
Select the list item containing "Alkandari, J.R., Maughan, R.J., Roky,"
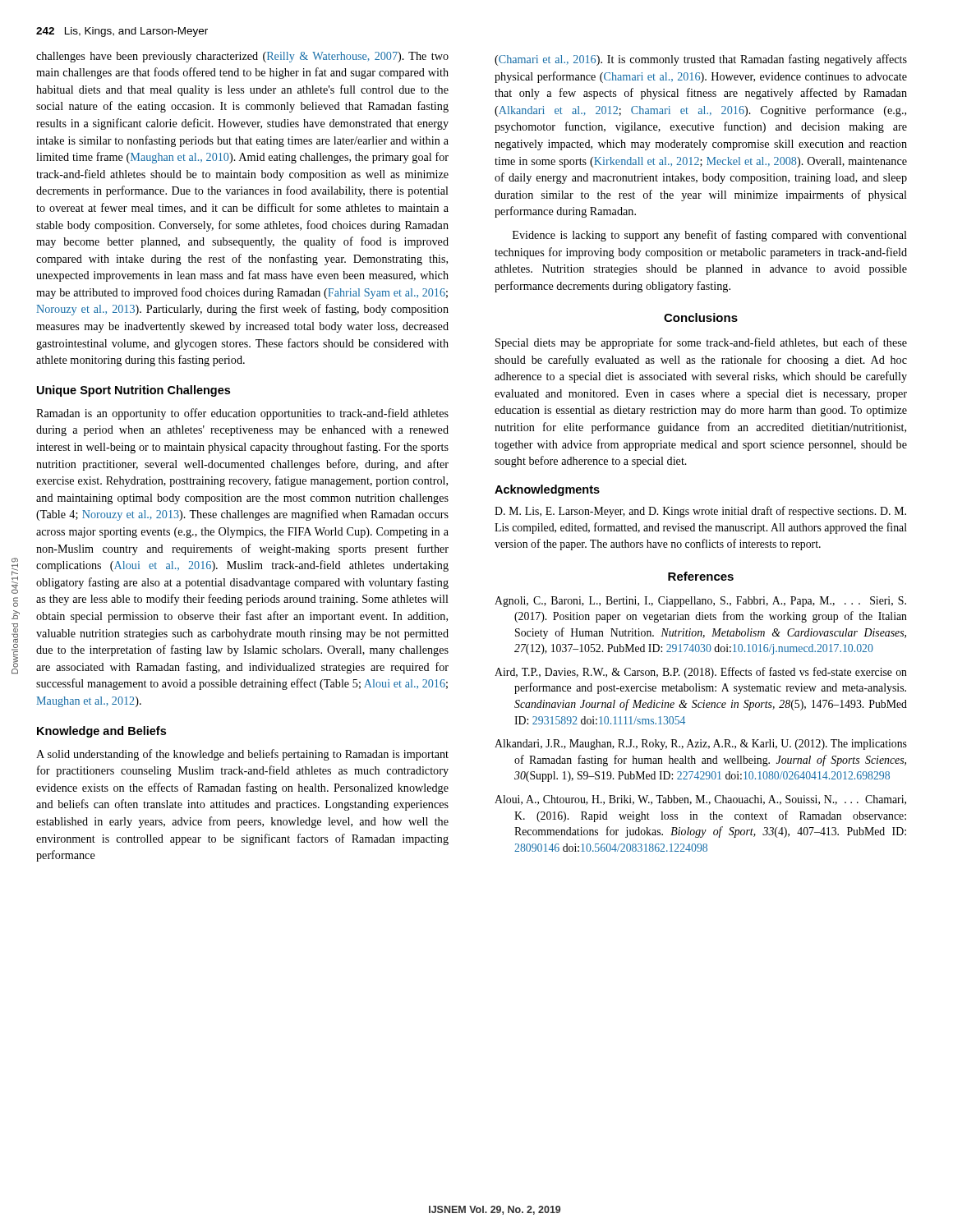click(x=701, y=760)
